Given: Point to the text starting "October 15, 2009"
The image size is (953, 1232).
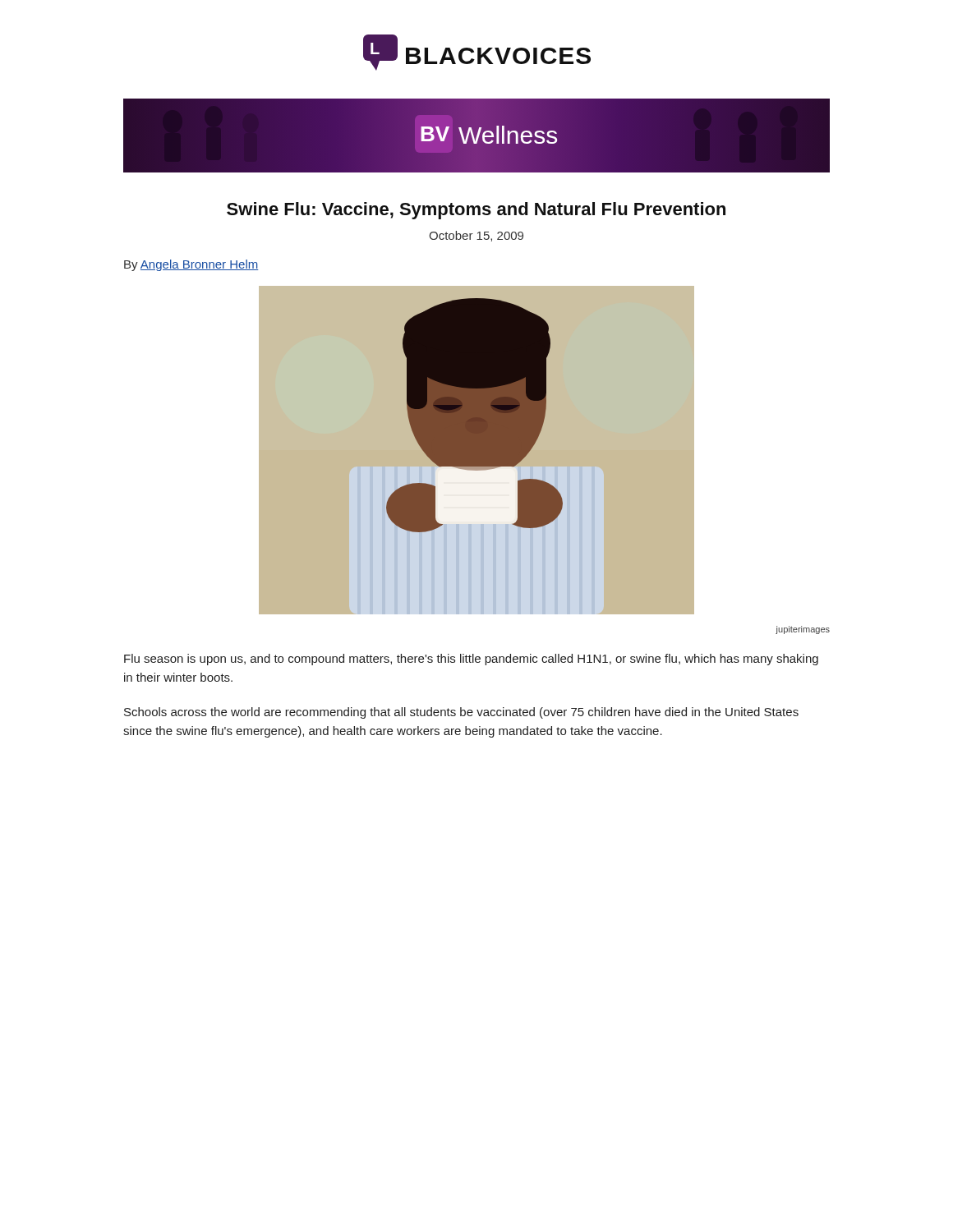Looking at the screenshot, I should (x=476, y=235).
